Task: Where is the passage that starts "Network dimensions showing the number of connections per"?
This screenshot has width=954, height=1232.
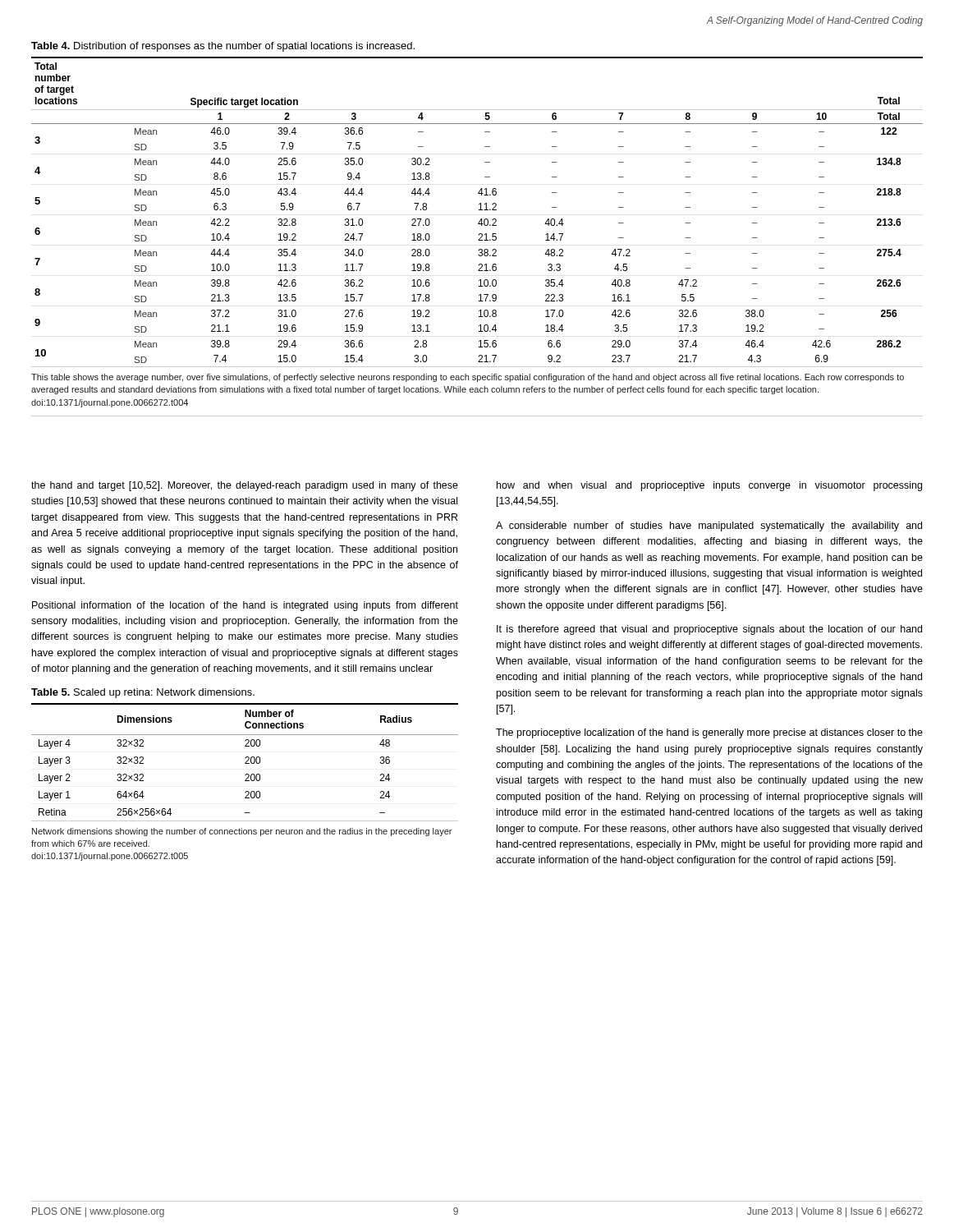Action: [242, 843]
